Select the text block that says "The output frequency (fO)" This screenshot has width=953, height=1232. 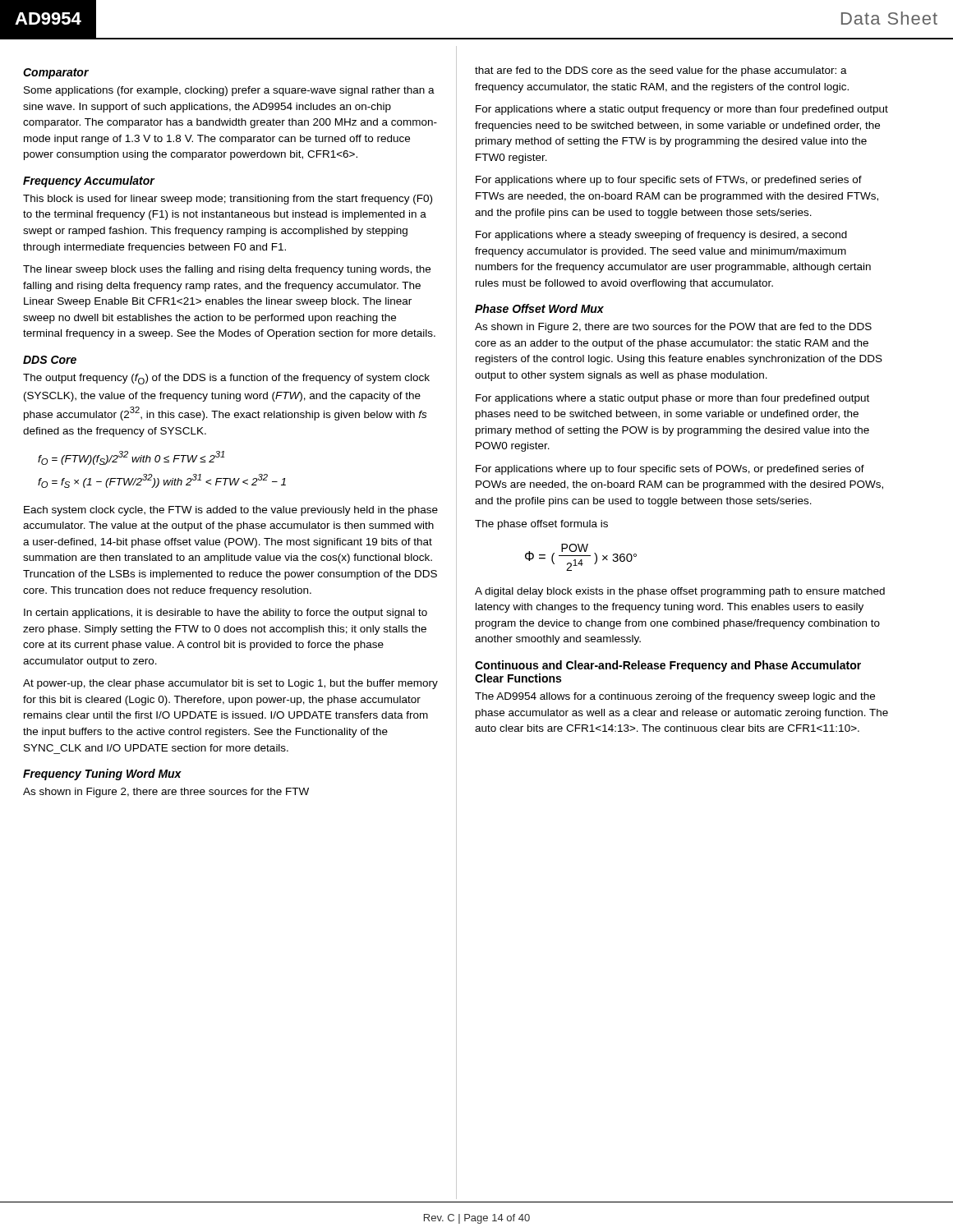230,404
